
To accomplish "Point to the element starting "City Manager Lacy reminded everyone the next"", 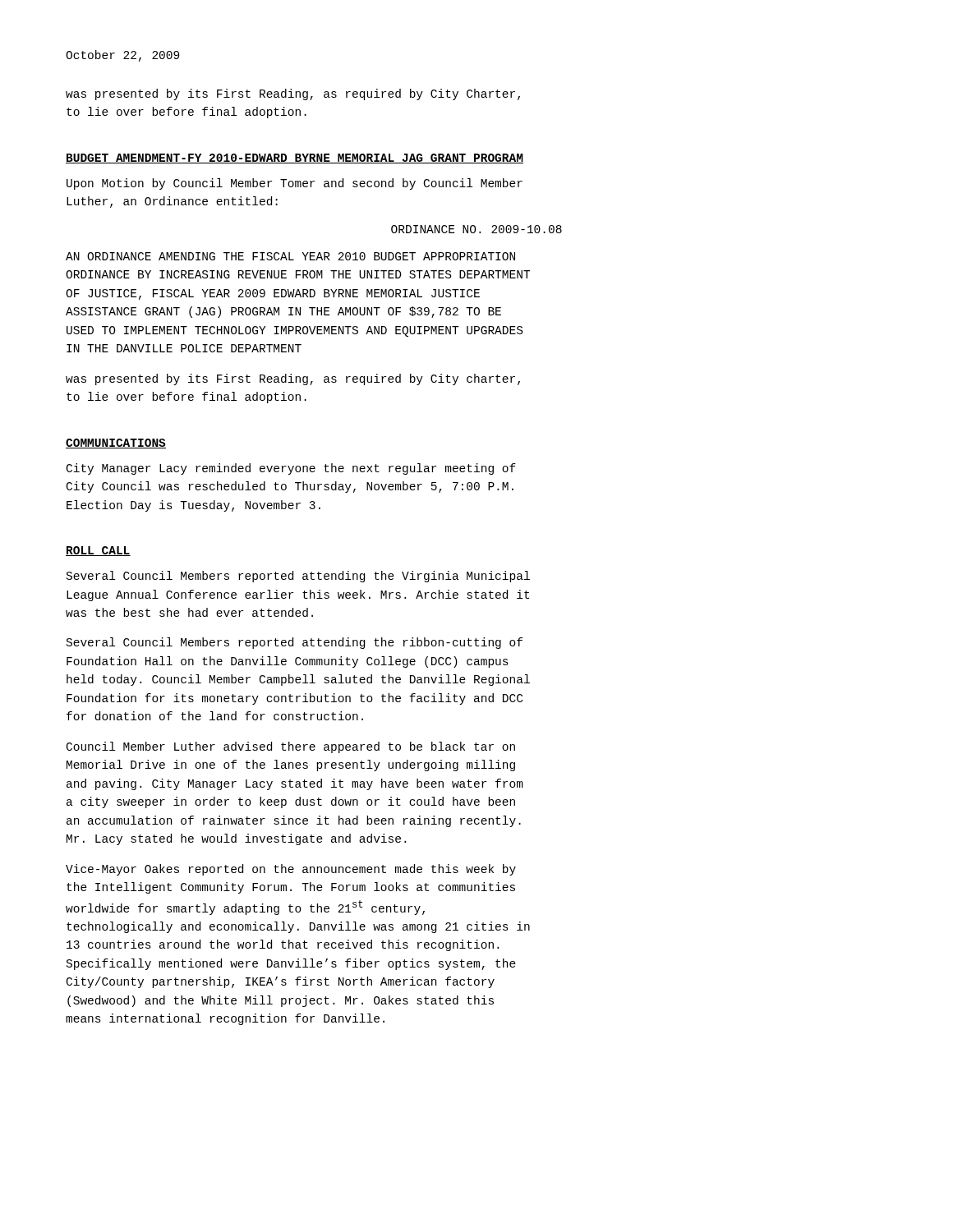I will click(291, 487).
